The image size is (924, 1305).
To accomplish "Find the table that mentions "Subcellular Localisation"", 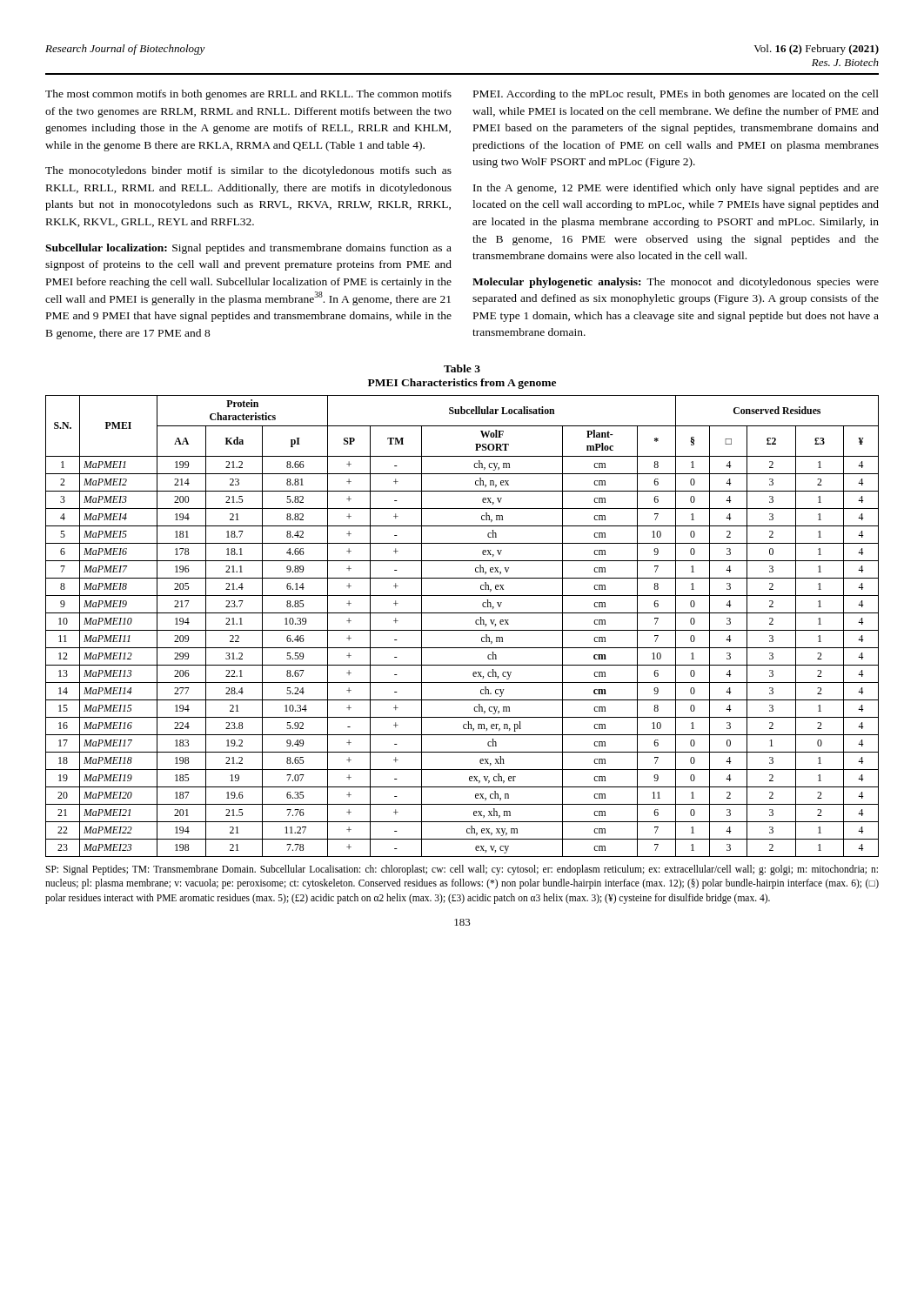I will [x=462, y=626].
